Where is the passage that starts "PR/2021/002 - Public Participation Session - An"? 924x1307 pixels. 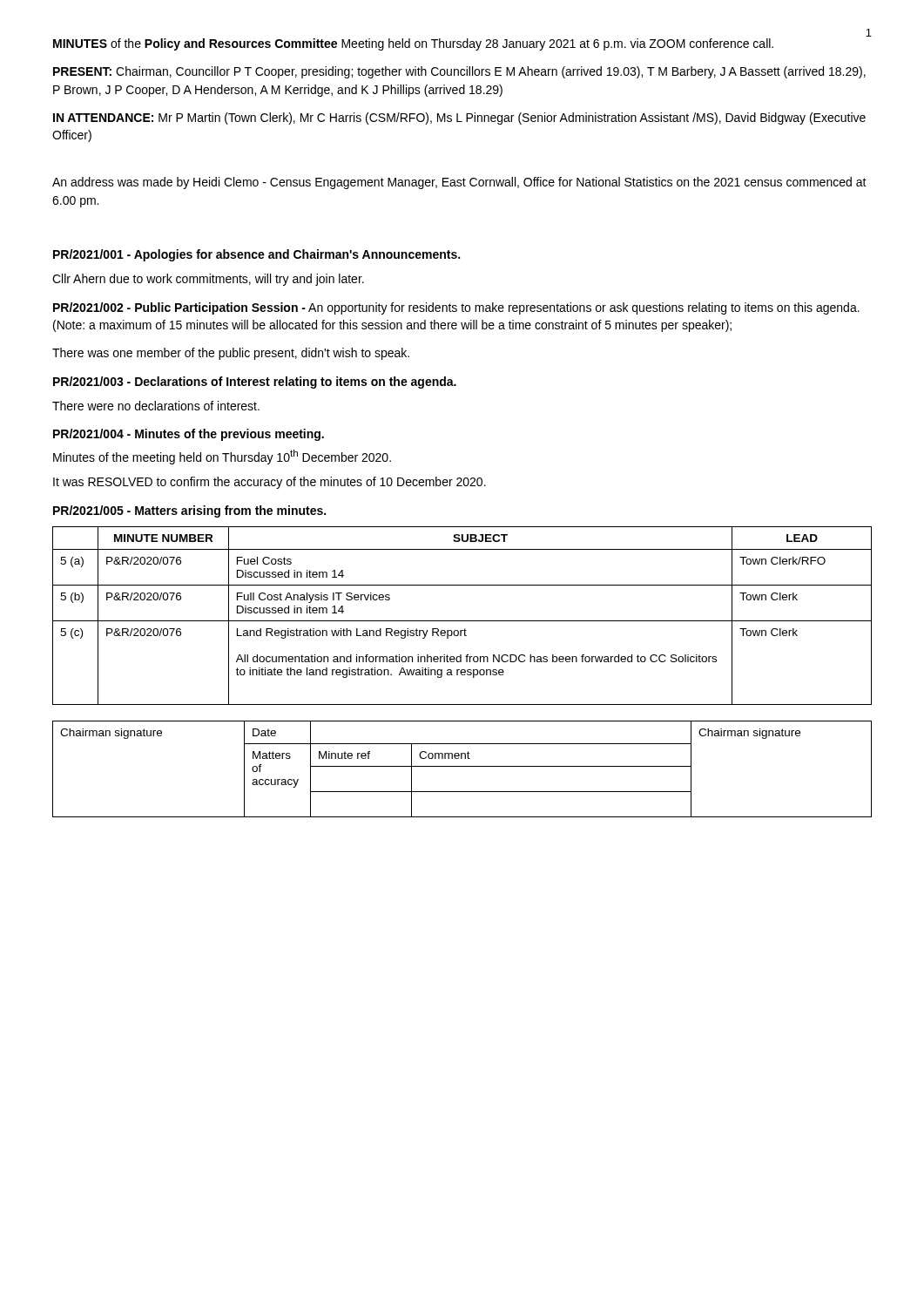coord(456,316)
